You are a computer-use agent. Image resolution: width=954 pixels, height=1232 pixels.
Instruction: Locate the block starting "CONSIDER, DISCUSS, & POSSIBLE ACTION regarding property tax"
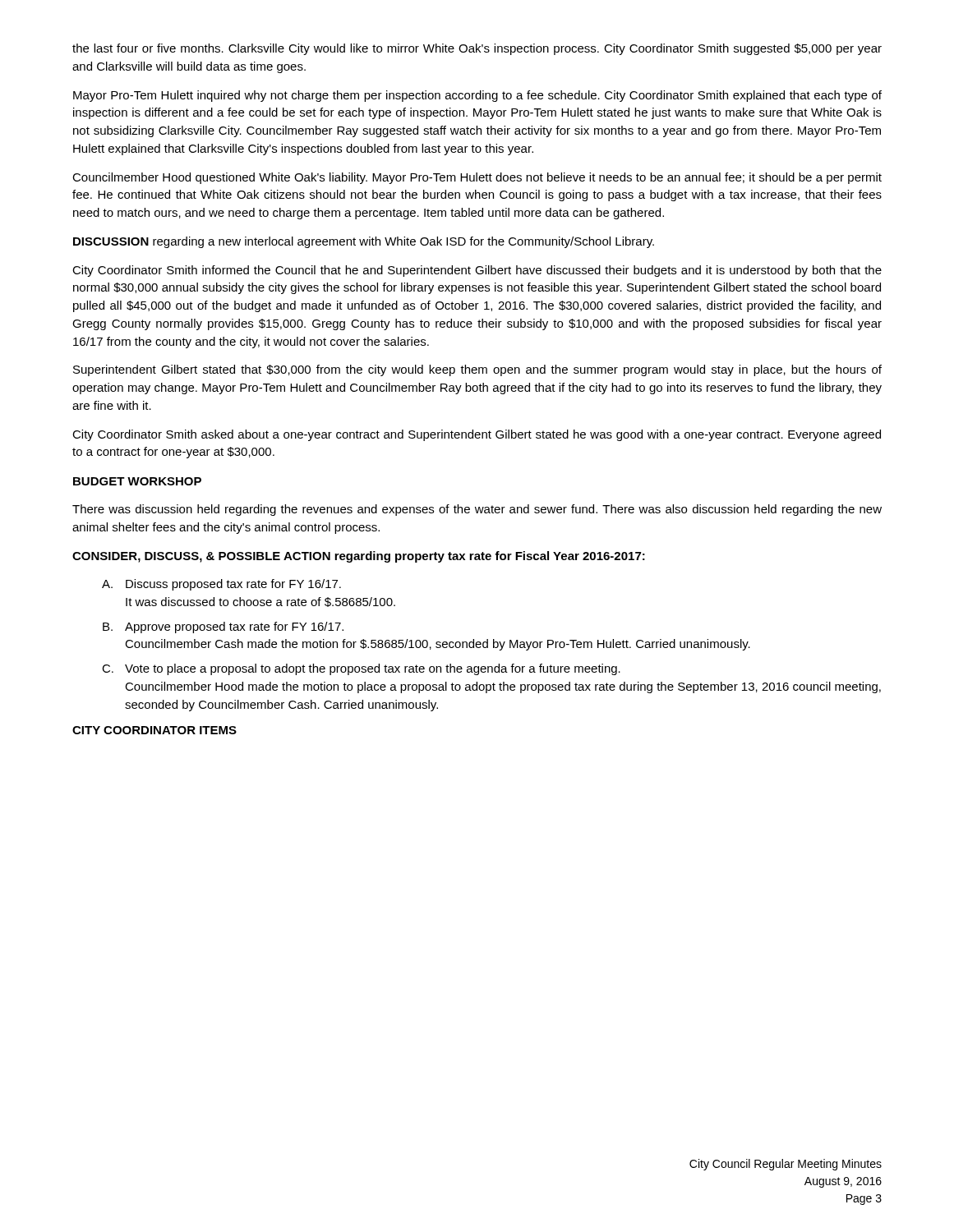(x=359, y=556)
